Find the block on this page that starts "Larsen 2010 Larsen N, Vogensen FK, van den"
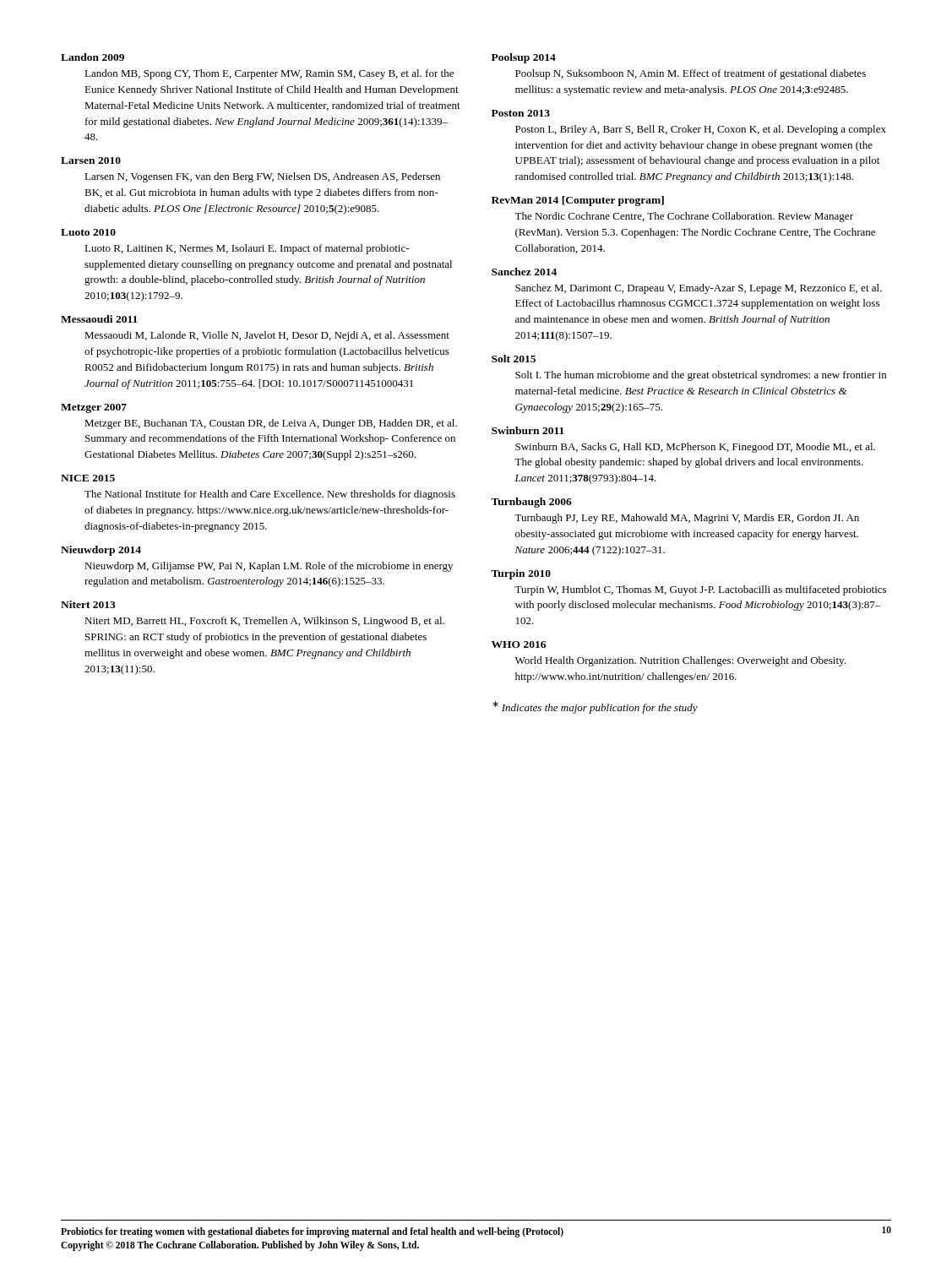This screenshot has width=952, height=1267. tap(261, 185)
